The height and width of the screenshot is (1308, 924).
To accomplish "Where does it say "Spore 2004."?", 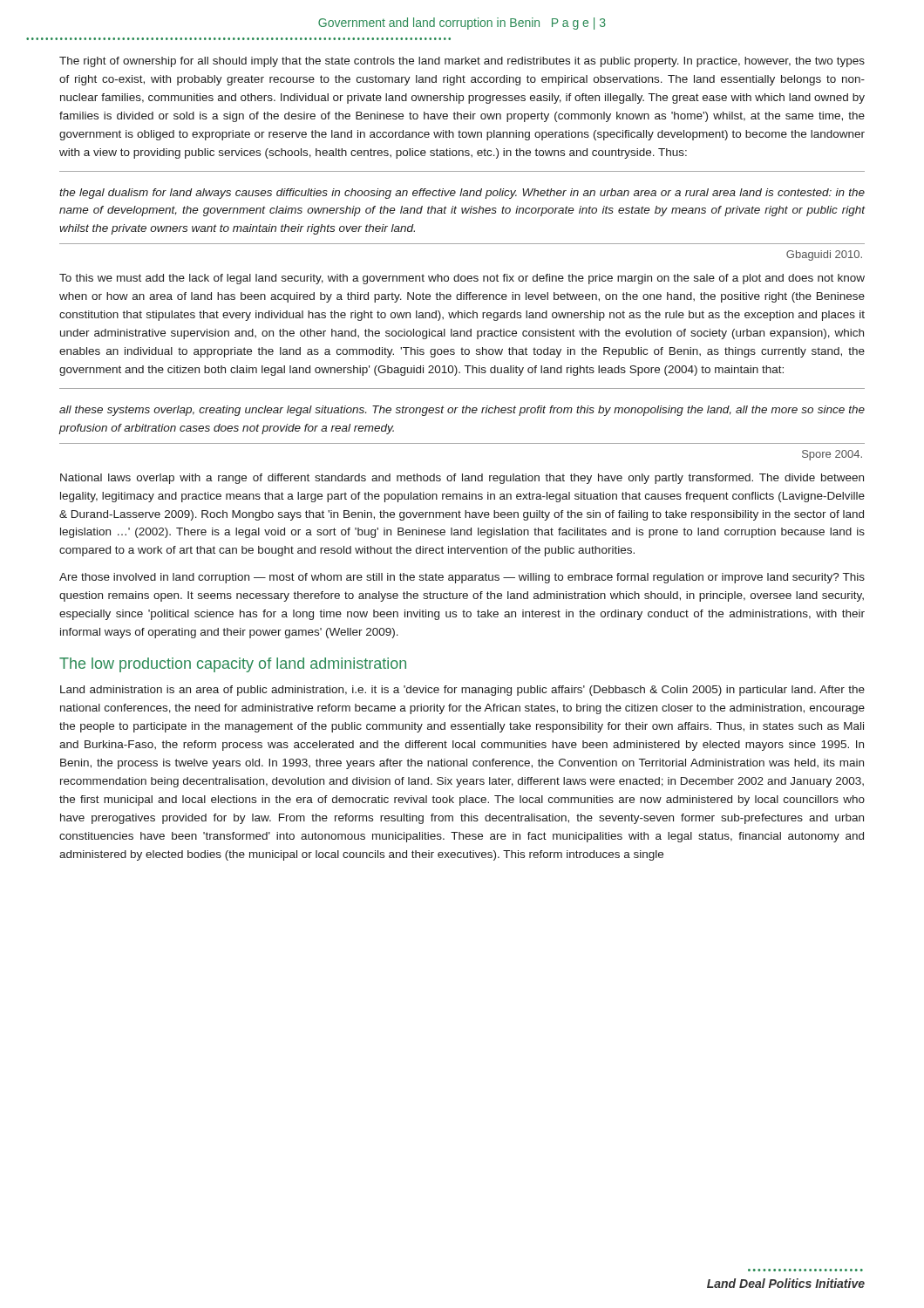I will click(832, 454).
